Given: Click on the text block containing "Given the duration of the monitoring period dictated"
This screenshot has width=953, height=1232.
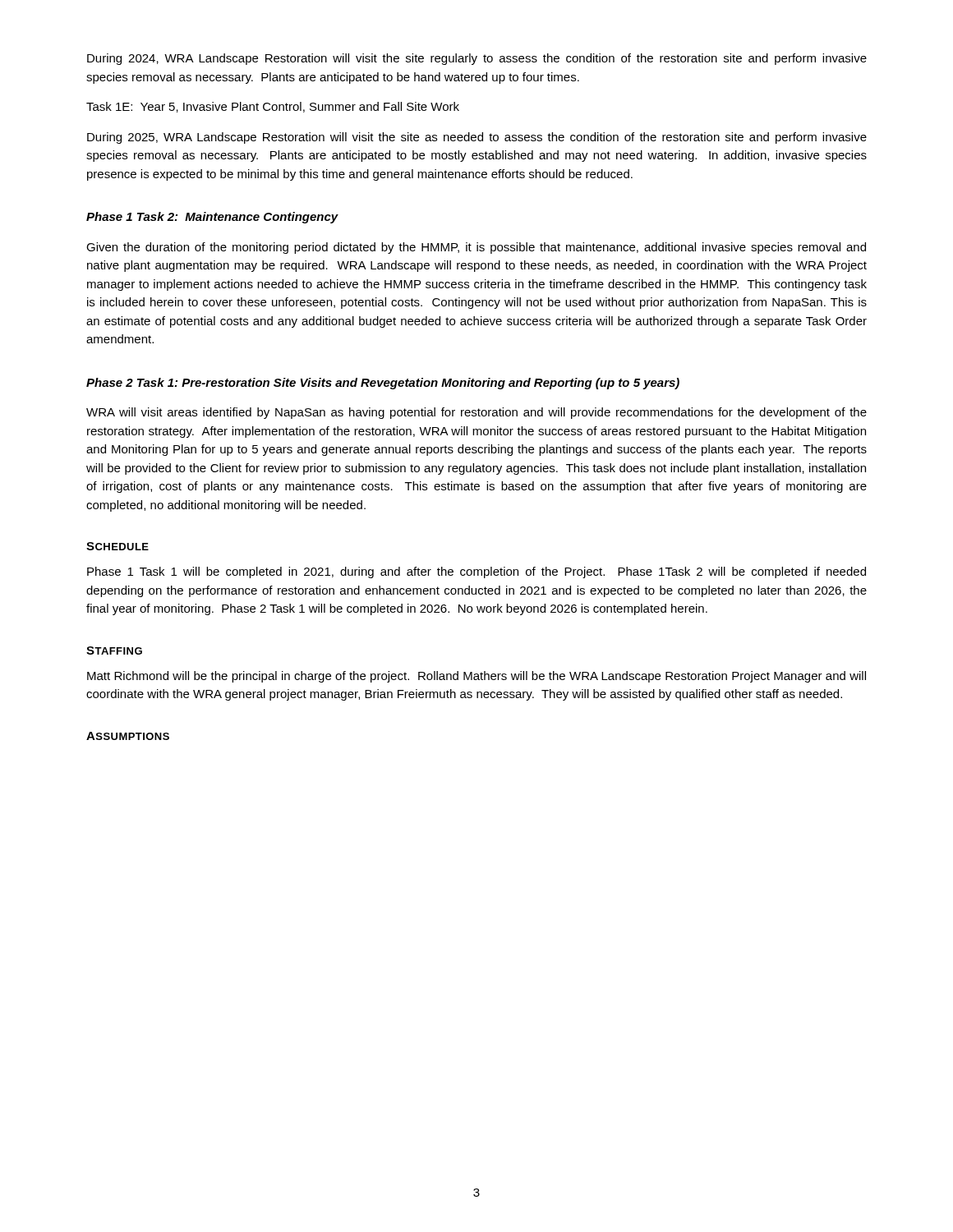Looking at the screenshot, I should pos(476,293).
